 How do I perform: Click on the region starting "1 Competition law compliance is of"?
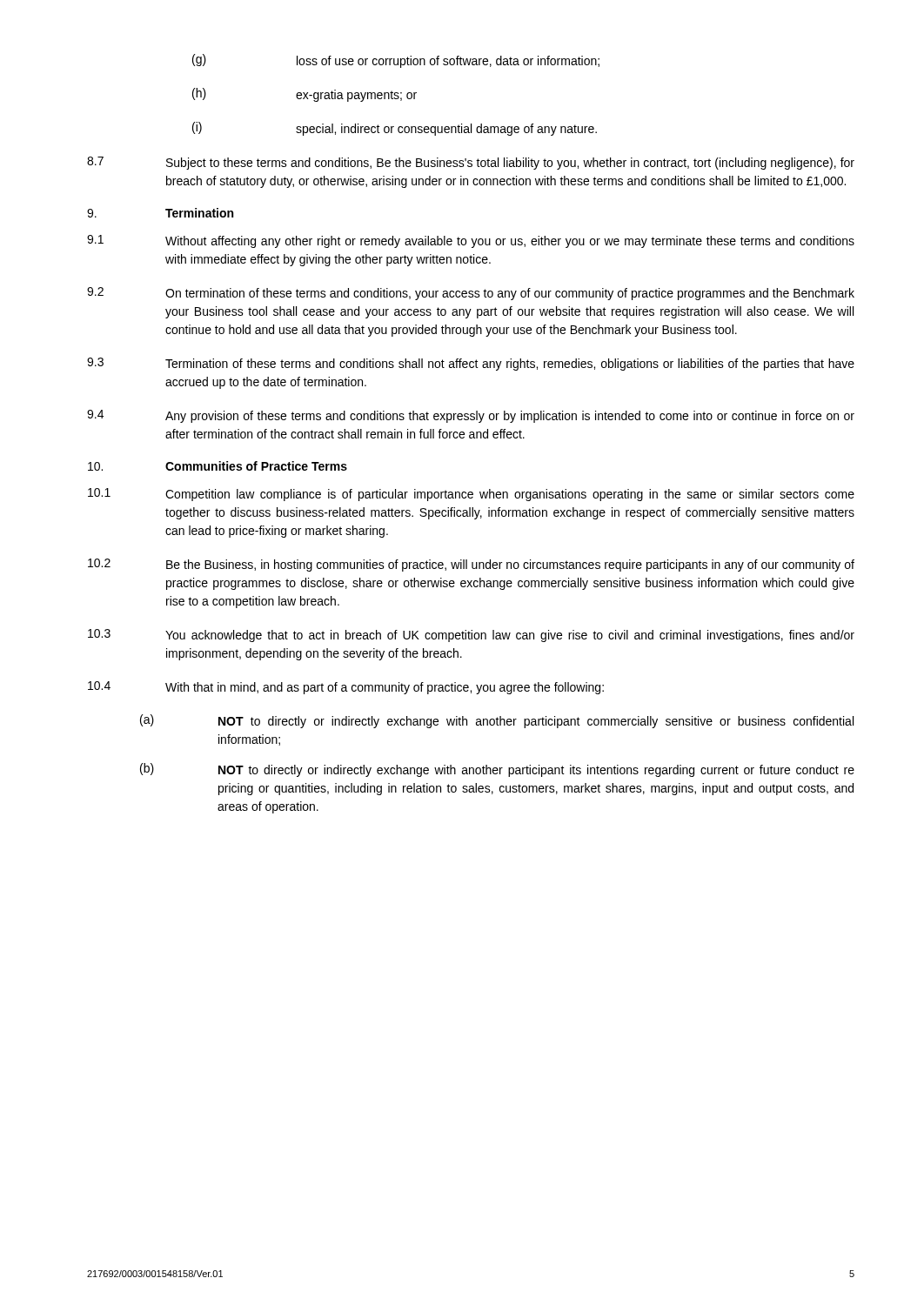pos(471,513)
